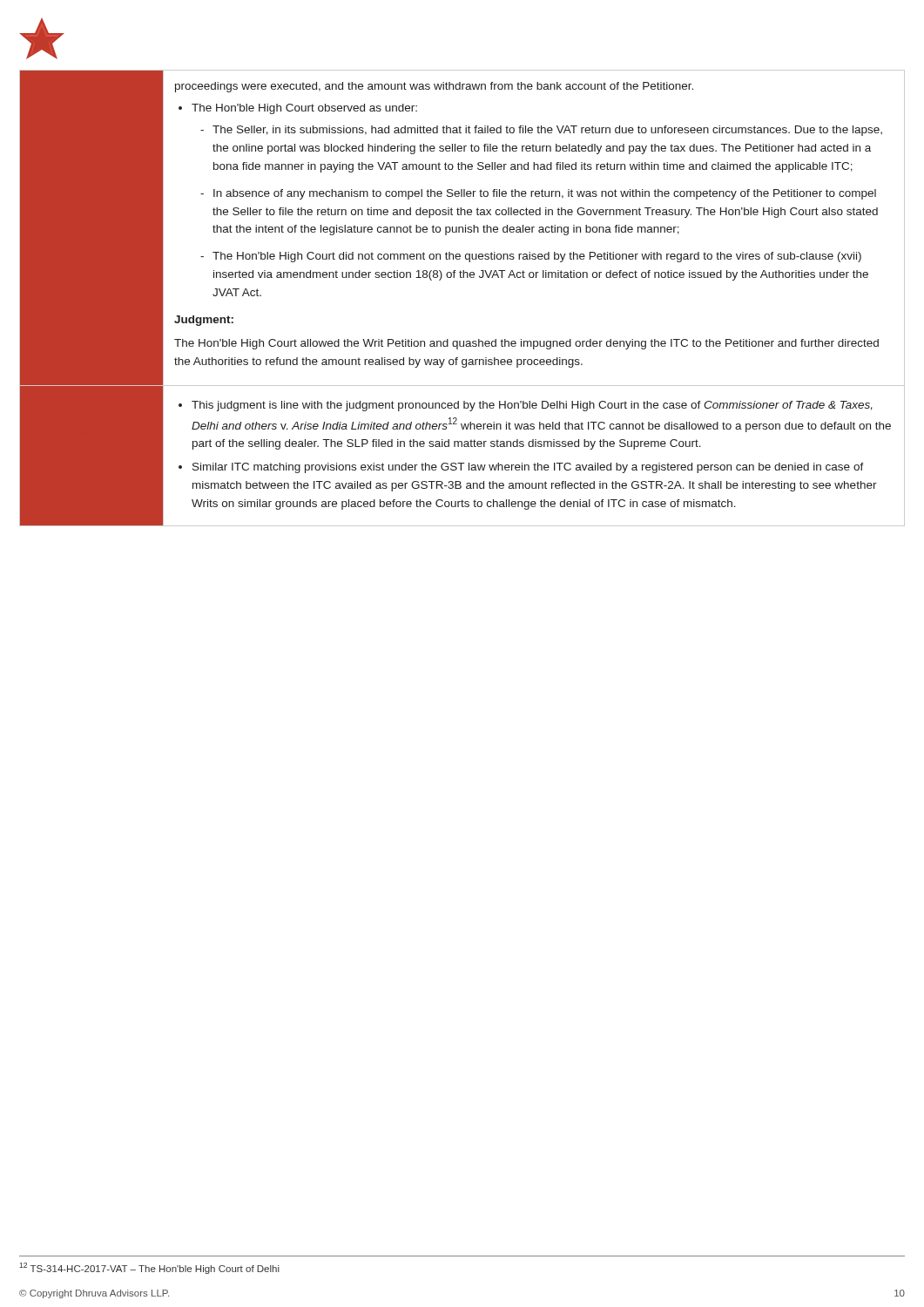
Task: Click on the list item containing "The Hon'ble High Court did"
Action: pyautogui.click(x=541, y=274)
